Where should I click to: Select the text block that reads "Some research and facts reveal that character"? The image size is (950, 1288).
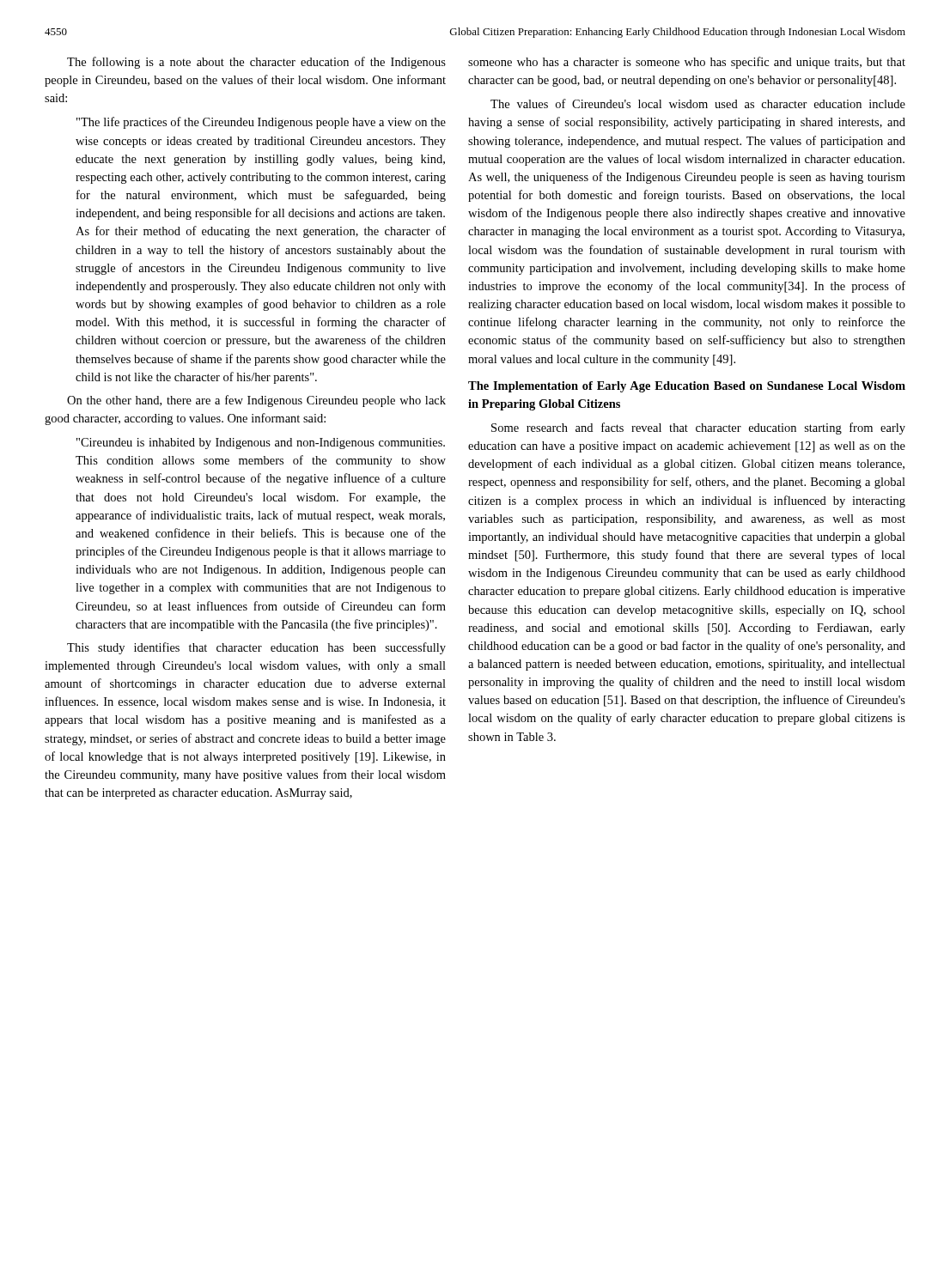[x=687, y=582]
